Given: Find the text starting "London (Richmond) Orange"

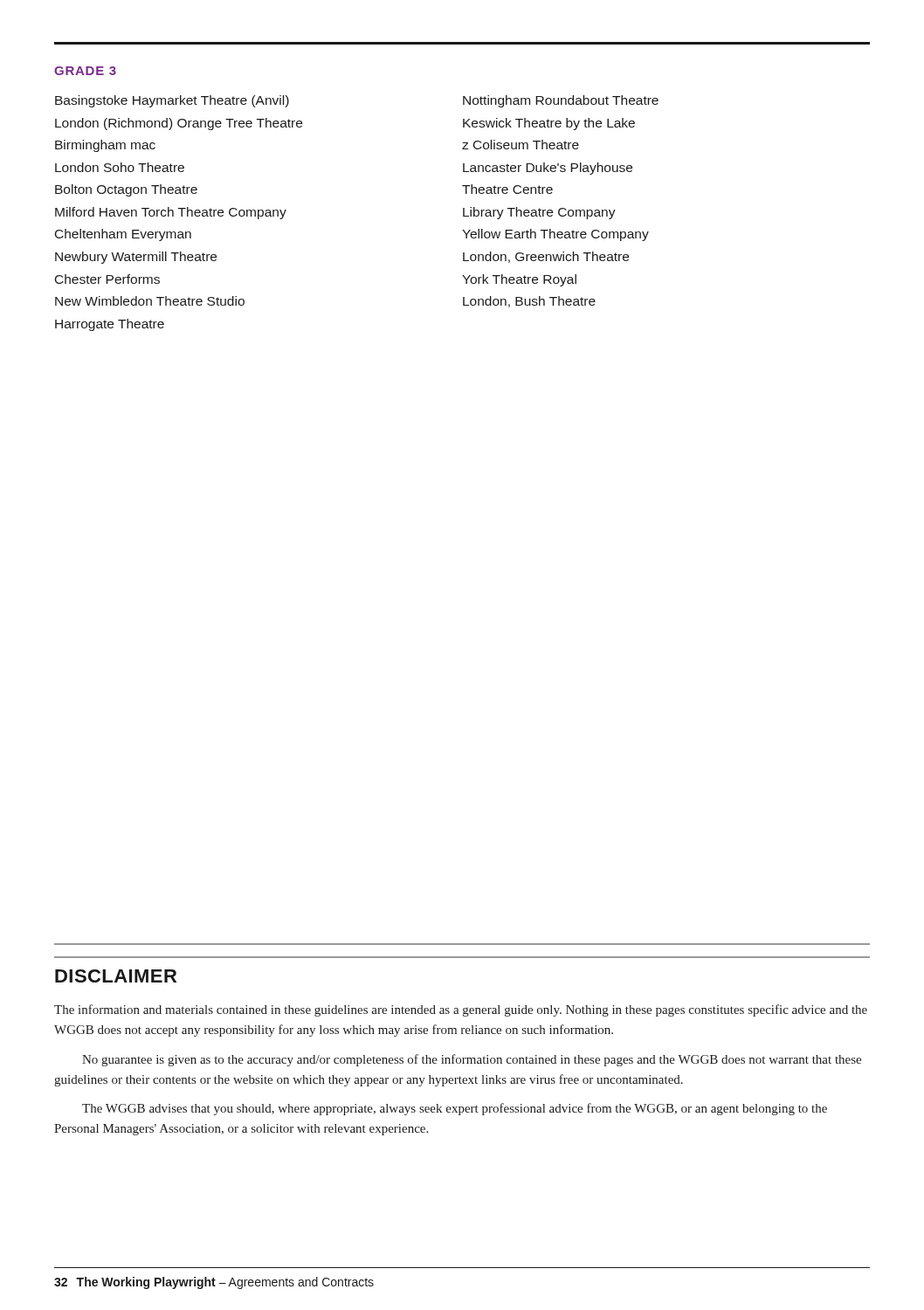Looking at the screenshot, I should (x=179, y=122).
